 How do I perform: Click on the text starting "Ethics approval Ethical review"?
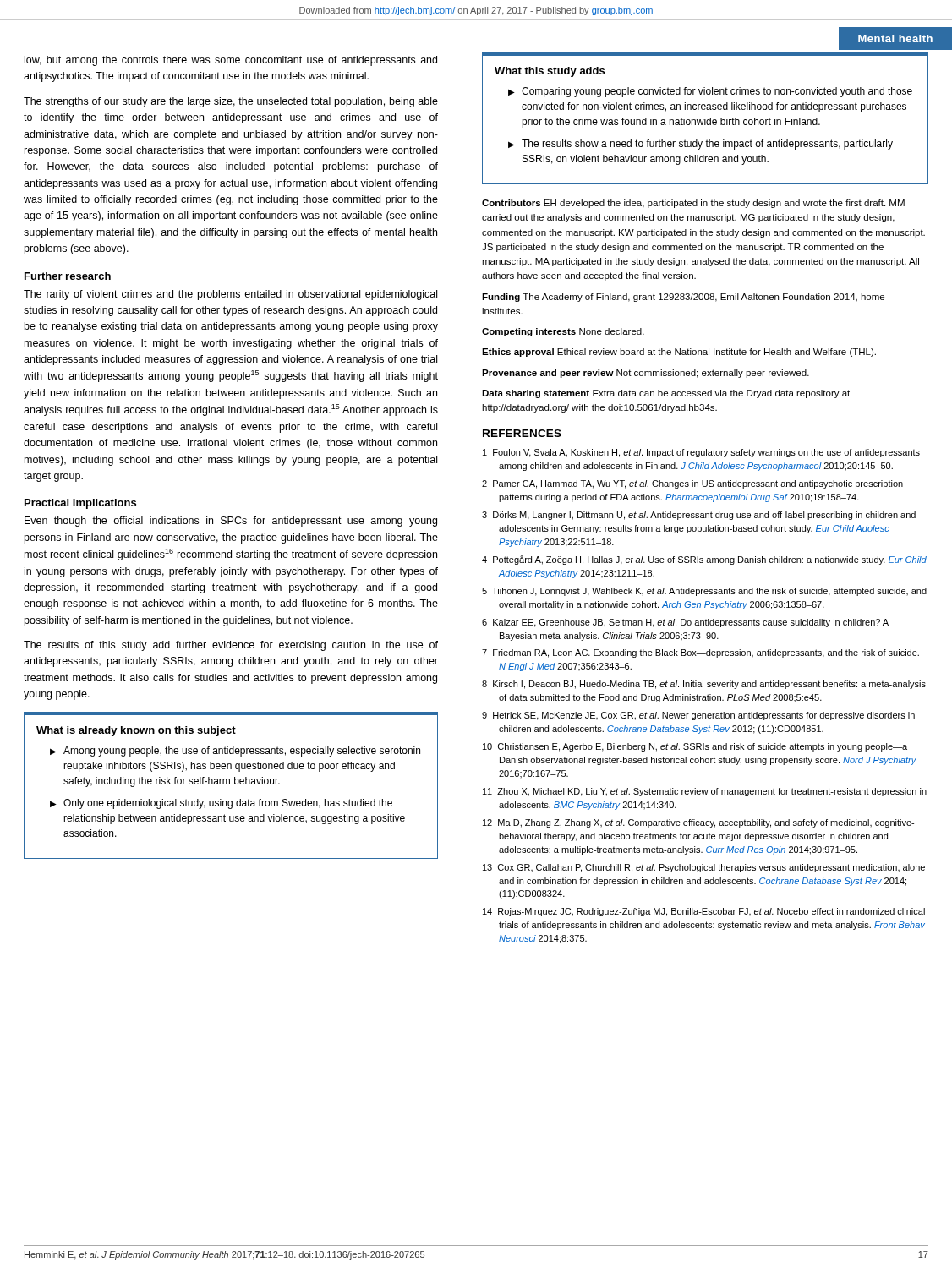(679, 352)
